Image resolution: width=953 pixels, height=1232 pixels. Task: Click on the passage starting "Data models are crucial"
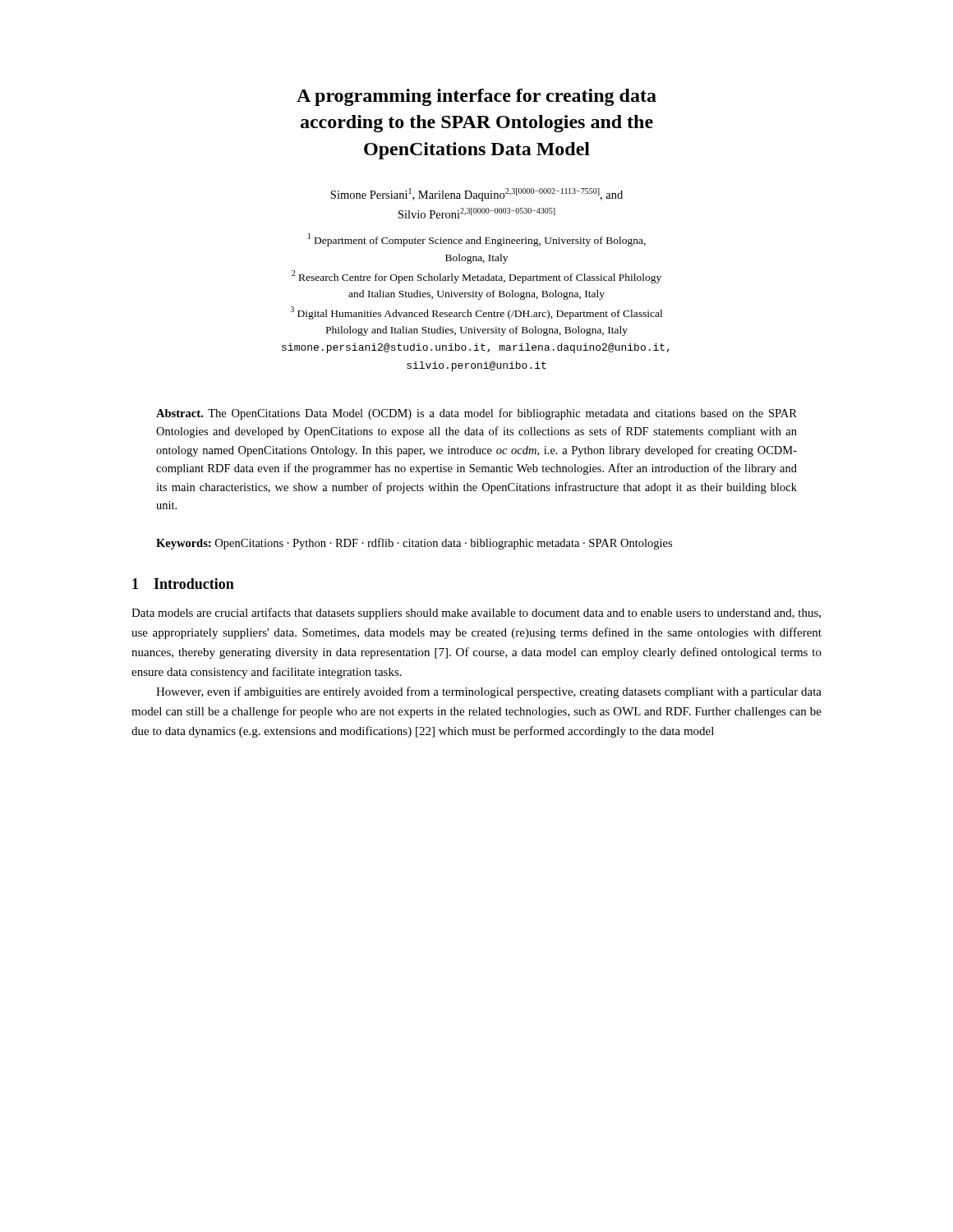tap(476, 614)
